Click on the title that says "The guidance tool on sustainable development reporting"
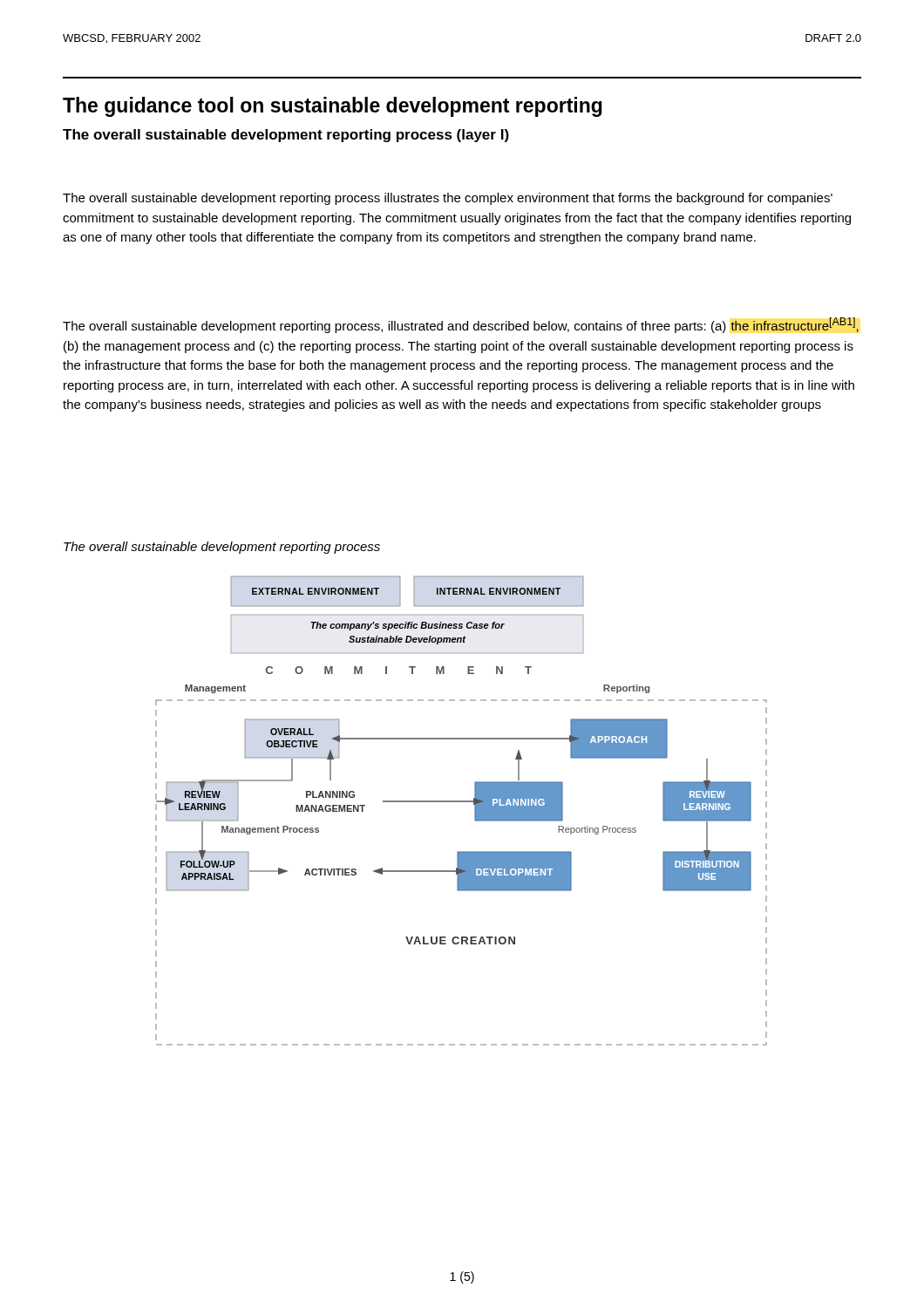924x1308 pixels. [x=333, y=105]
